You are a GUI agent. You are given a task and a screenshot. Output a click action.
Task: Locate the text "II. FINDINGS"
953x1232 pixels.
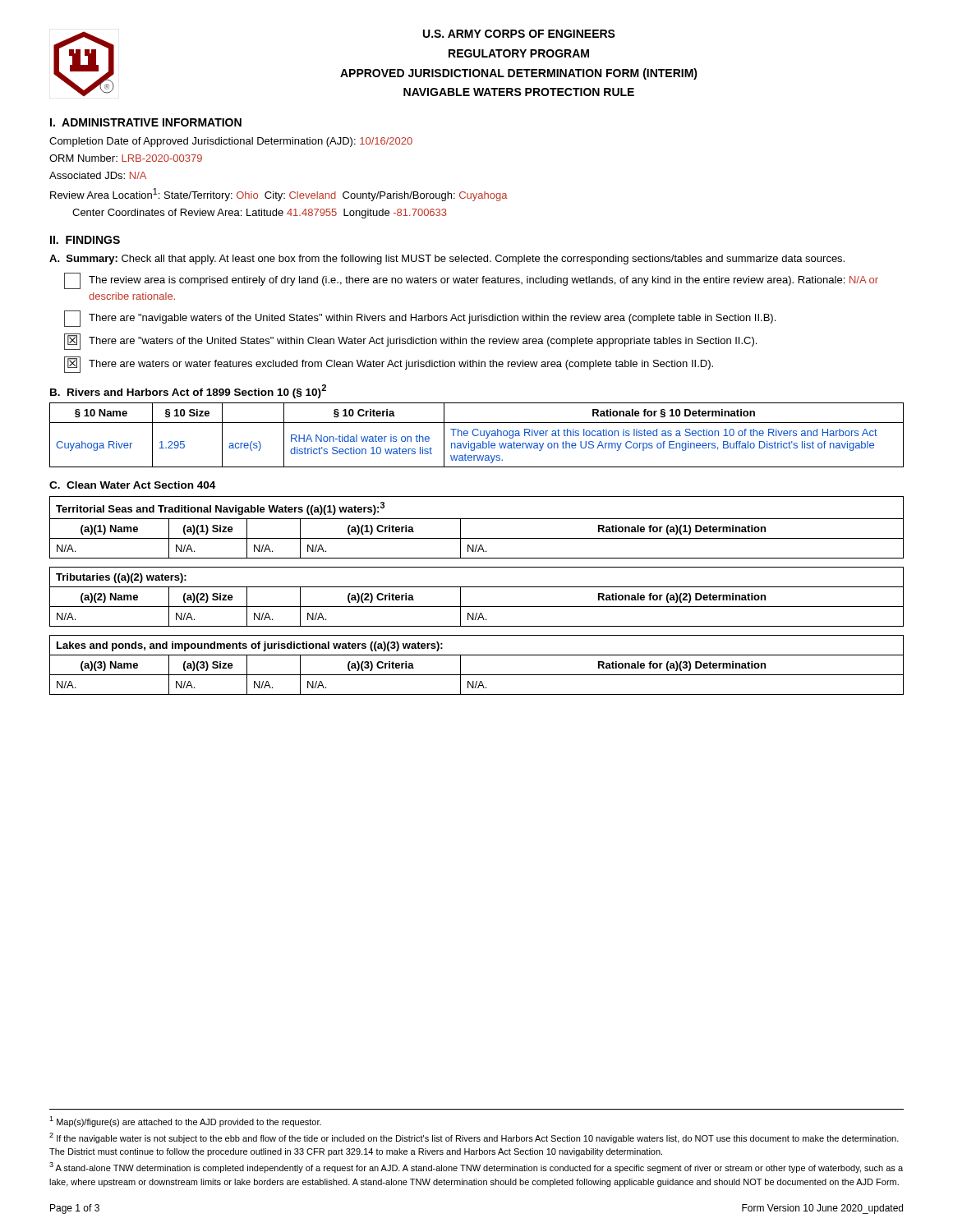coord(85,239)
